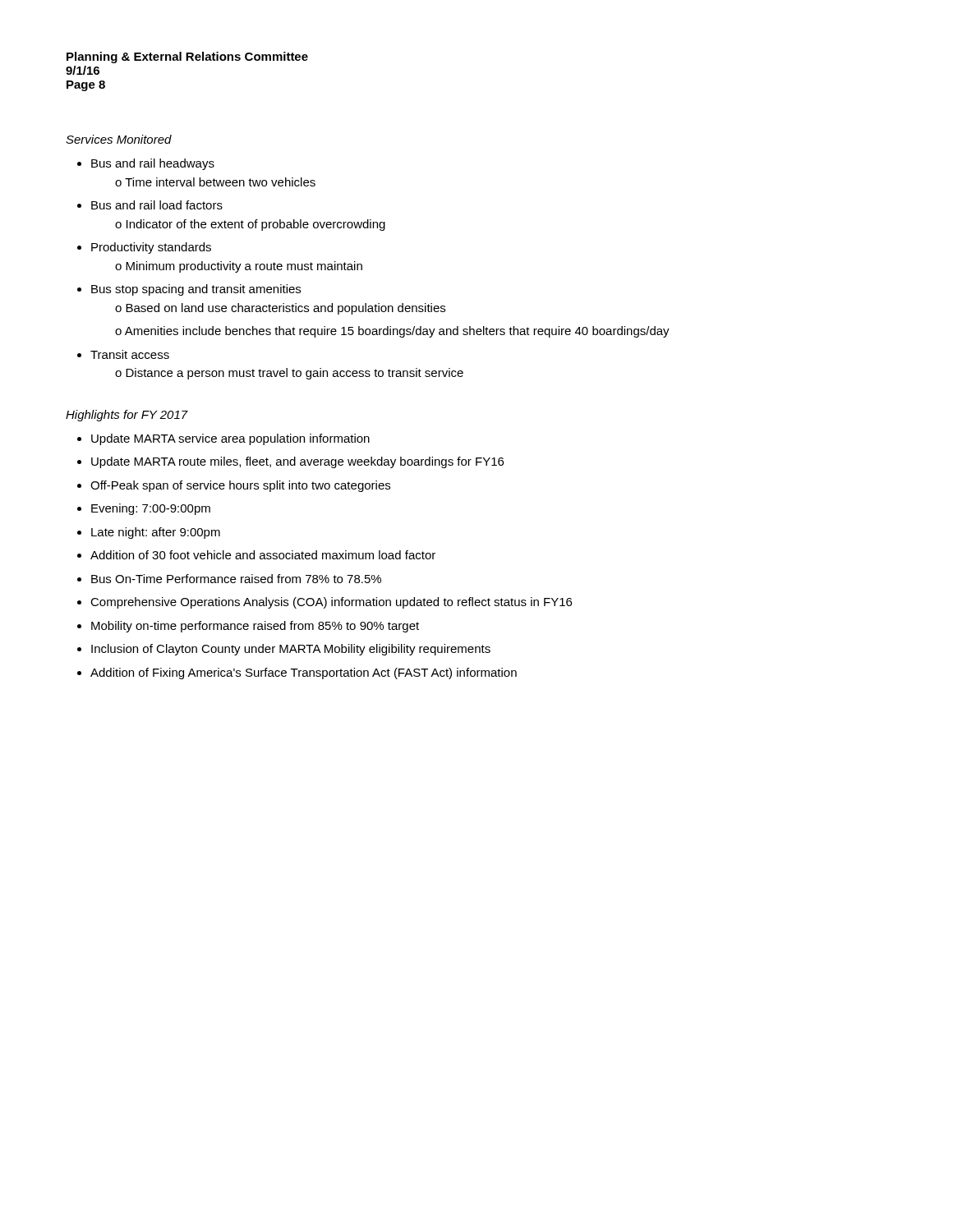Find the block on this page that starts "Bus On-Time Performance raised from 78% to"
This screenshot has height=1232, width=953.
236,578
